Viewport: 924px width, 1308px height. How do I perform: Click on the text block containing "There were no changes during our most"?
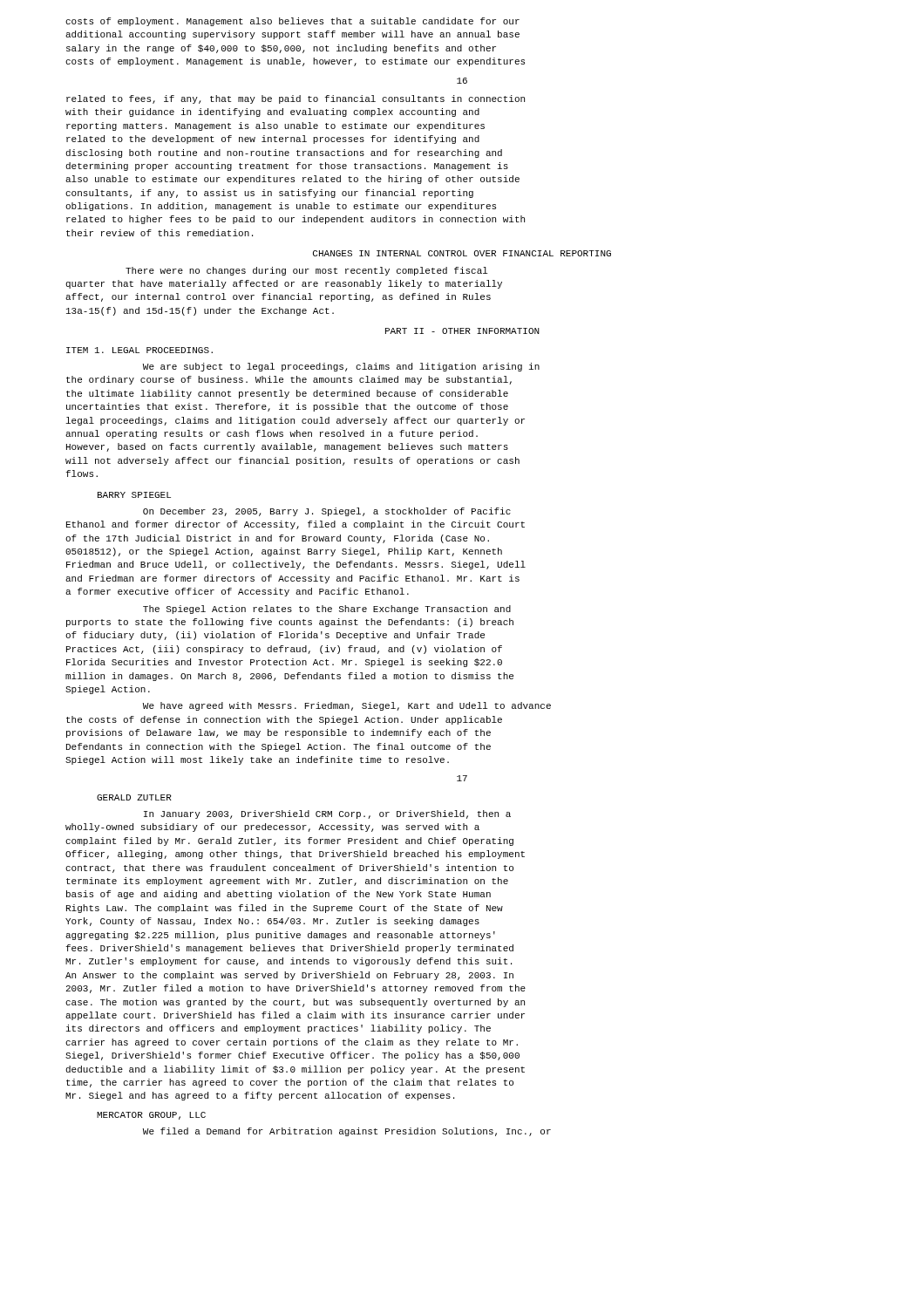coord(284,291)
